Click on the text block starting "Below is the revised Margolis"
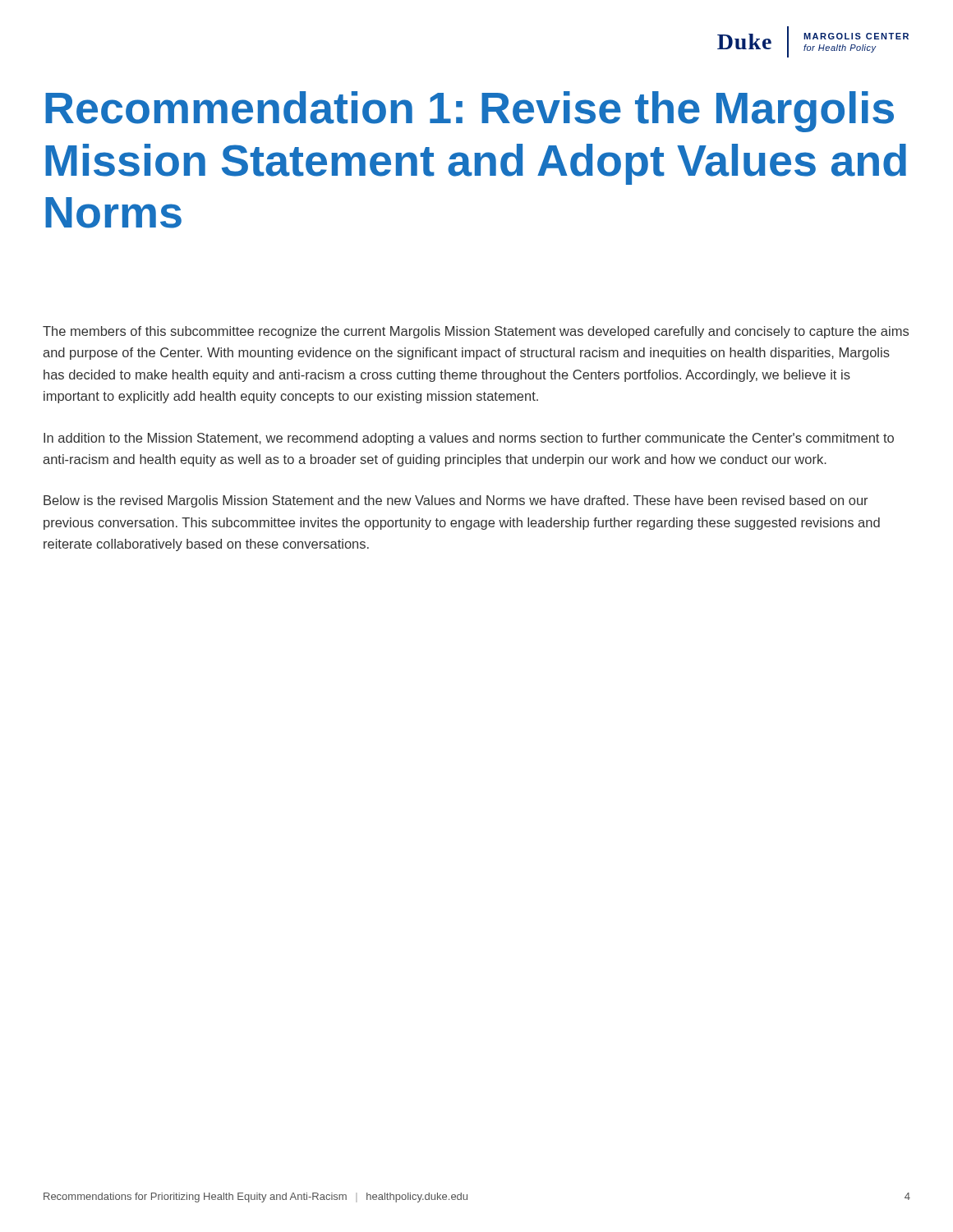Screen dimensions: 1232x953 click(x=476, y=522)
